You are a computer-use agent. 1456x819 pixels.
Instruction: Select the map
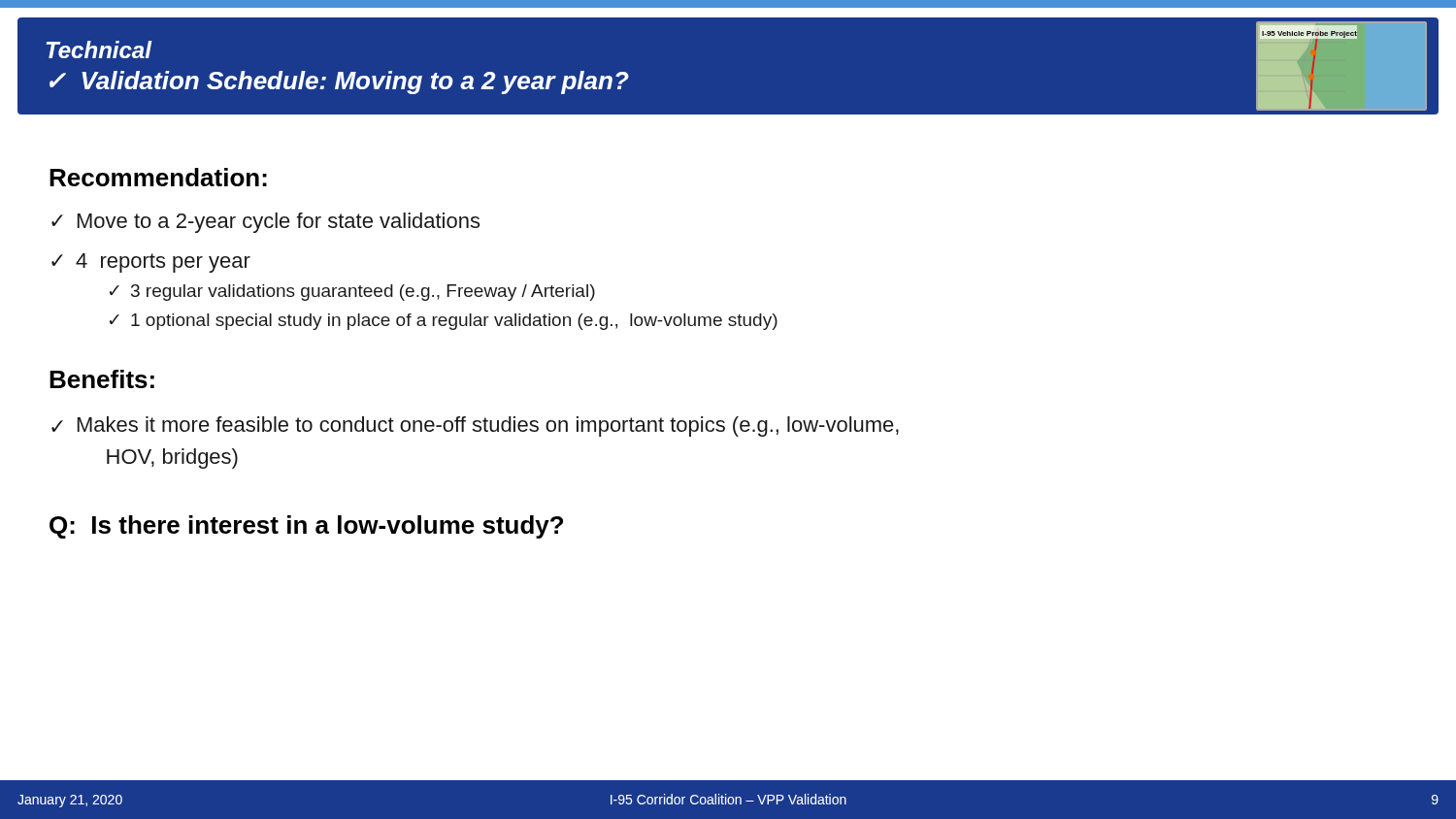[x=1341, y=66]
